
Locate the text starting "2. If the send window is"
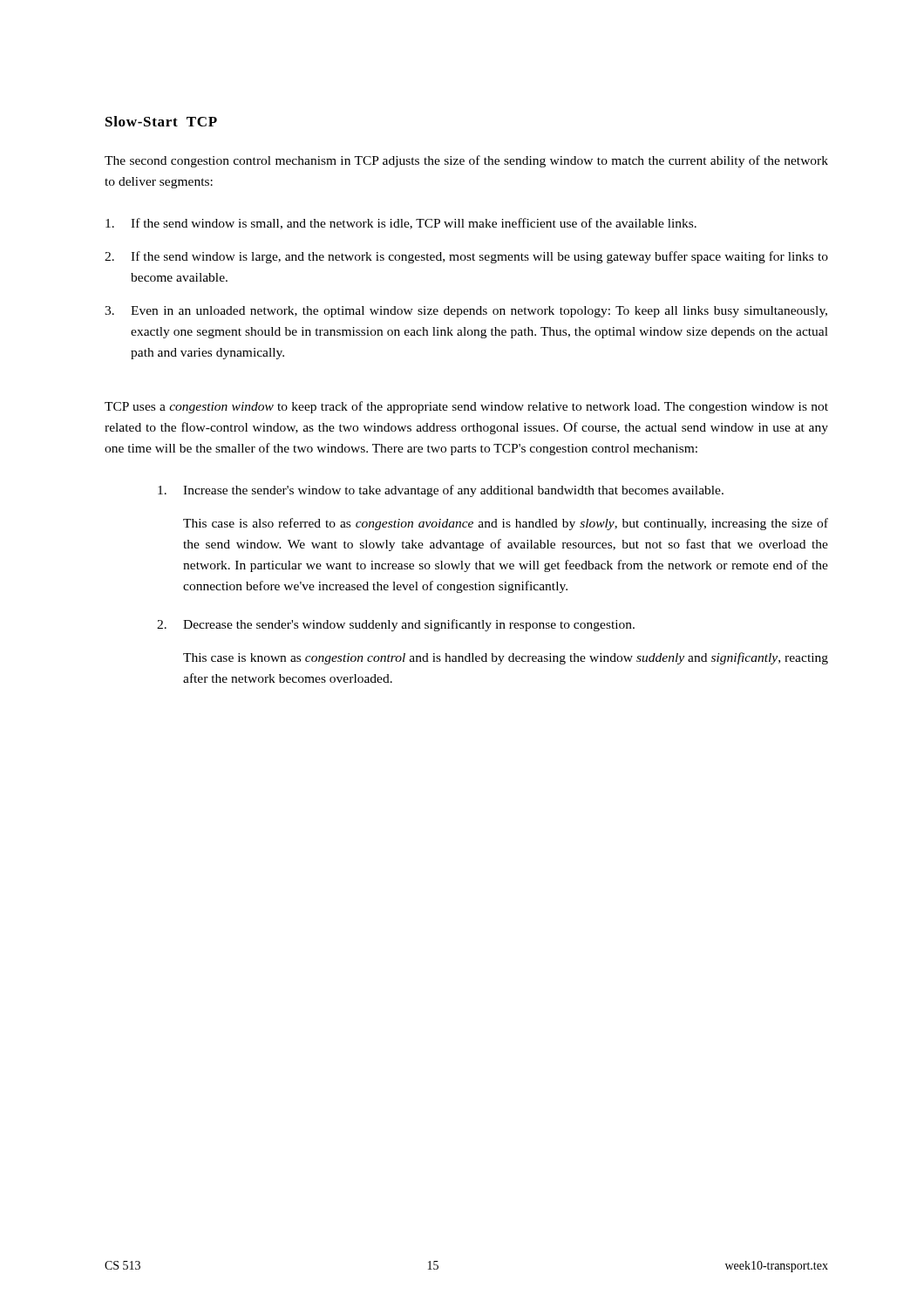point(466,267)
